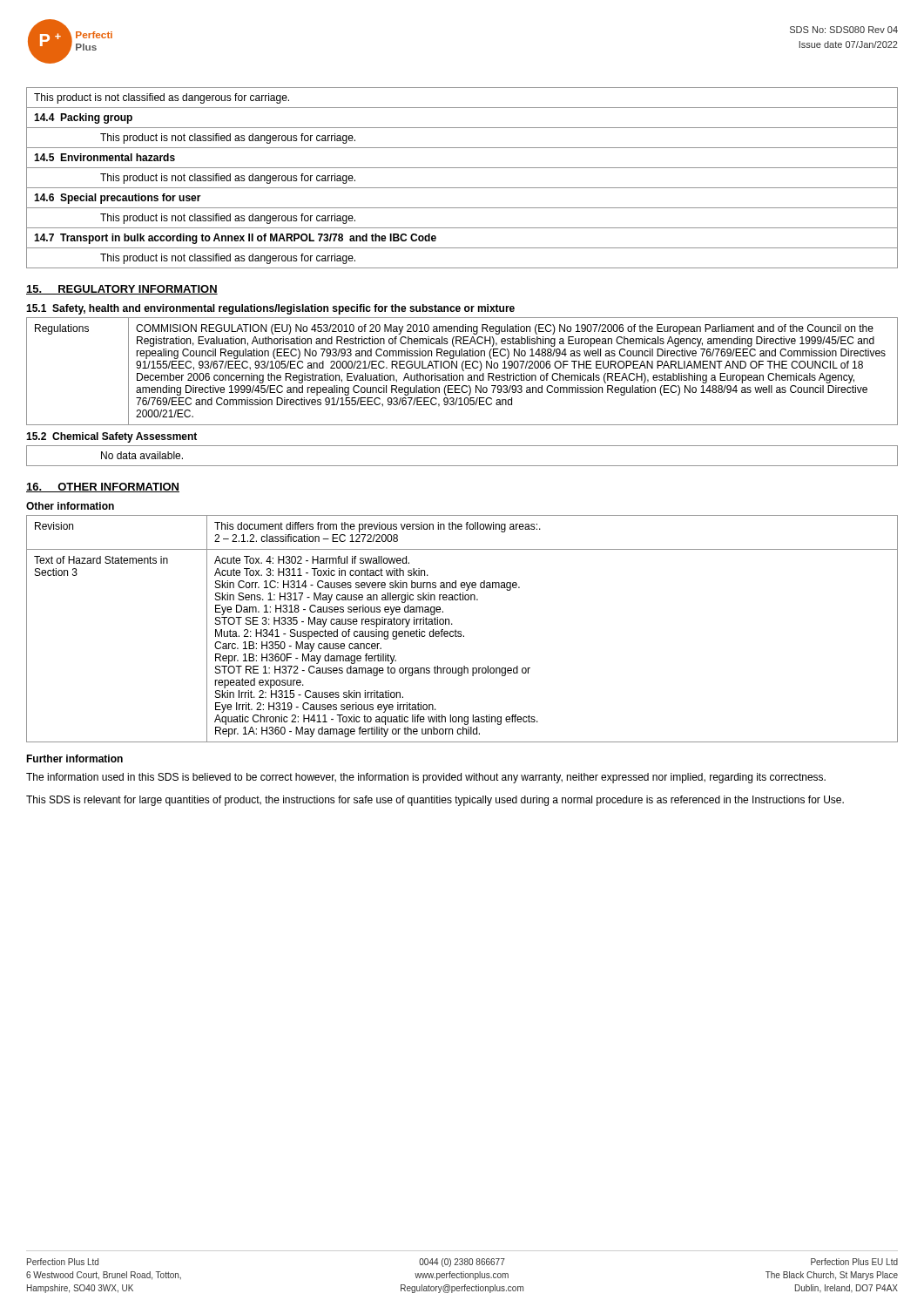Find the section header that reads "16. OTHER INFORMATION"
The width and height of the screenshot is (924, 1307).
tap(103, 487)
